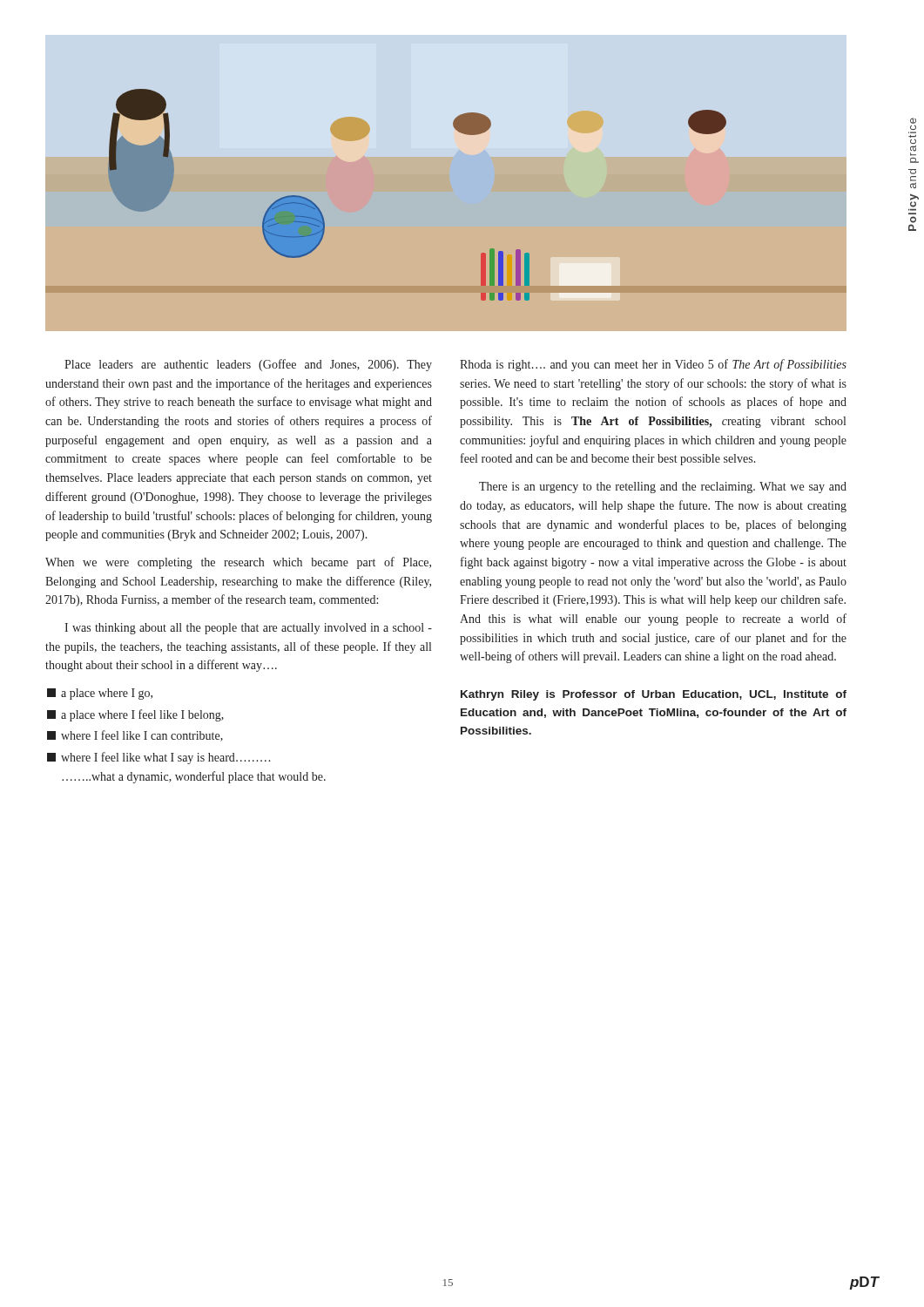Find the photo
The width and height of the screenshot is (924, 1307).
coord(446,183)
